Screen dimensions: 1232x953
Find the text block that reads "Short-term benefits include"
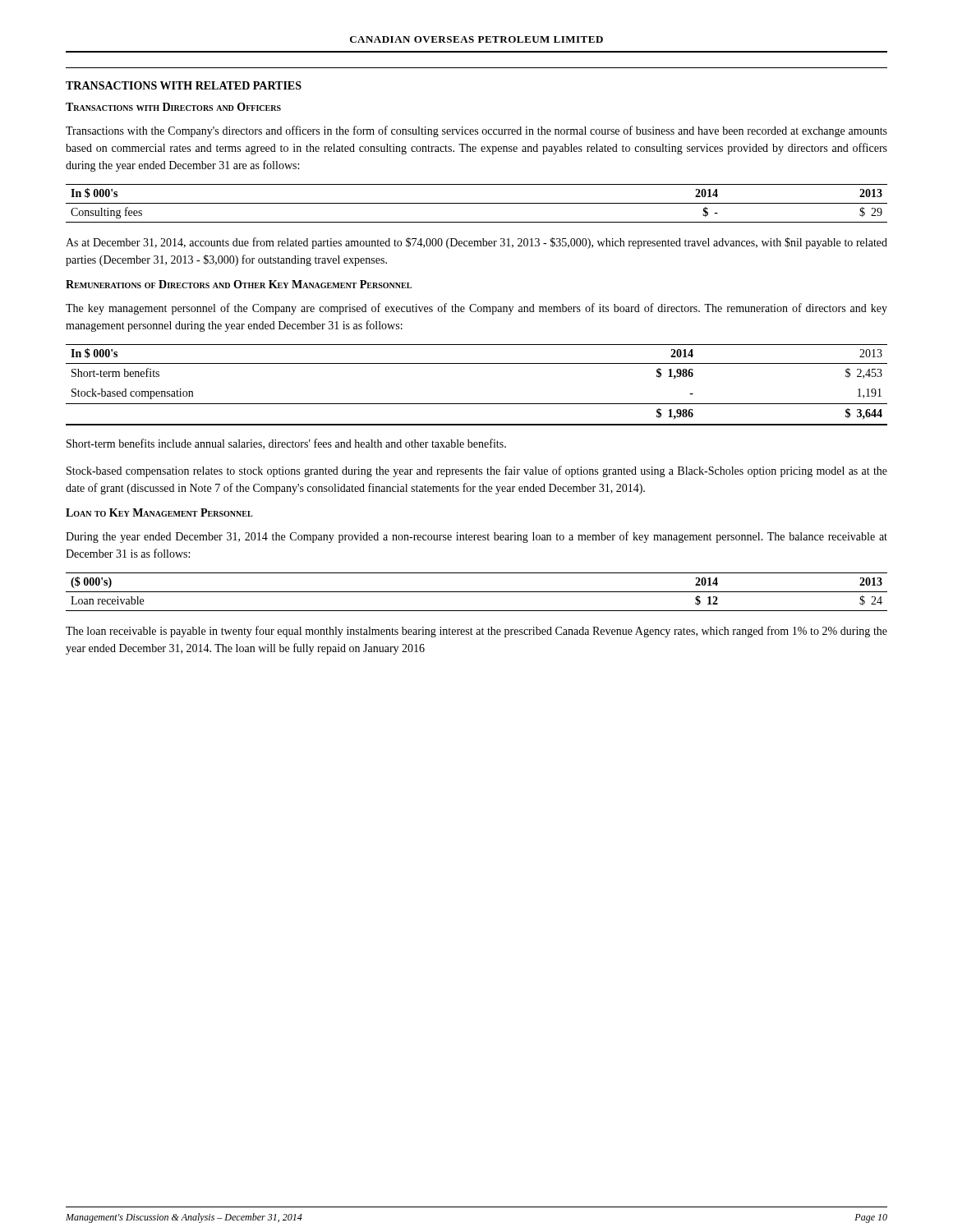click(x=286, y=444)
